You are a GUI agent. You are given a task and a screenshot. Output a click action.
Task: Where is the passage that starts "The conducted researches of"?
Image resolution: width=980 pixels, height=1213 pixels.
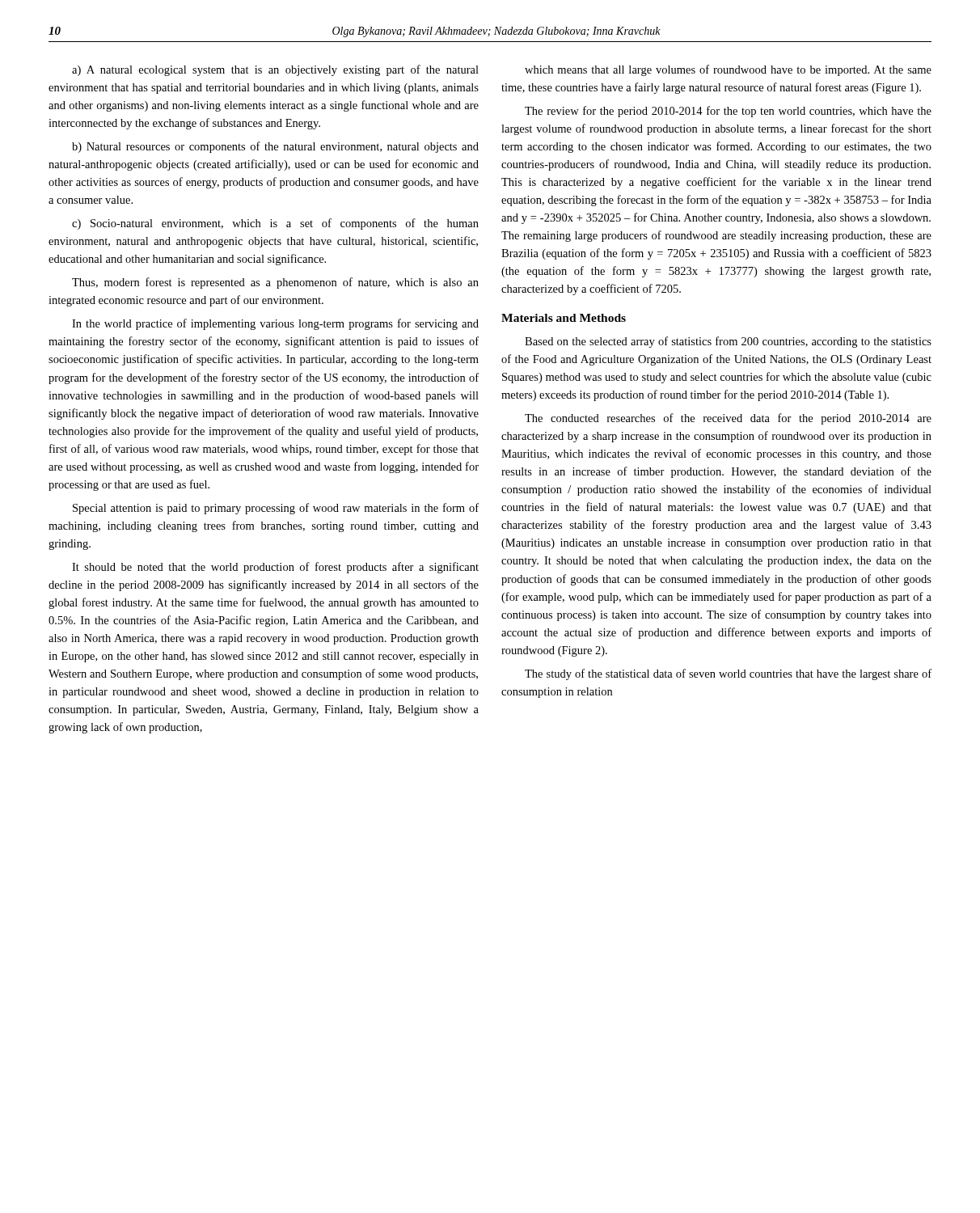click(x=716, y=534)
